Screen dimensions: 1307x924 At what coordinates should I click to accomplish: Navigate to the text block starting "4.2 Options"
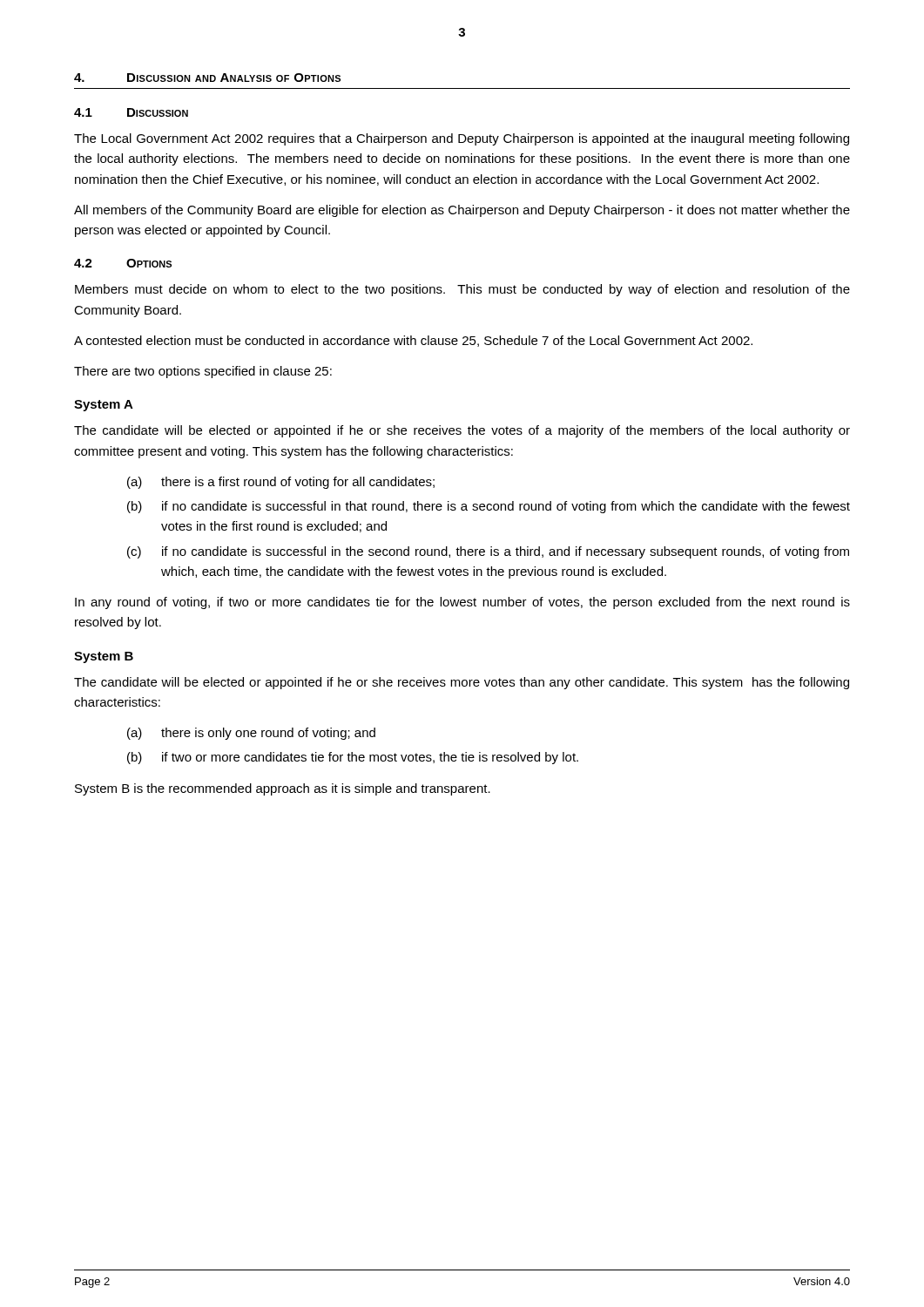tap(123, 263)
